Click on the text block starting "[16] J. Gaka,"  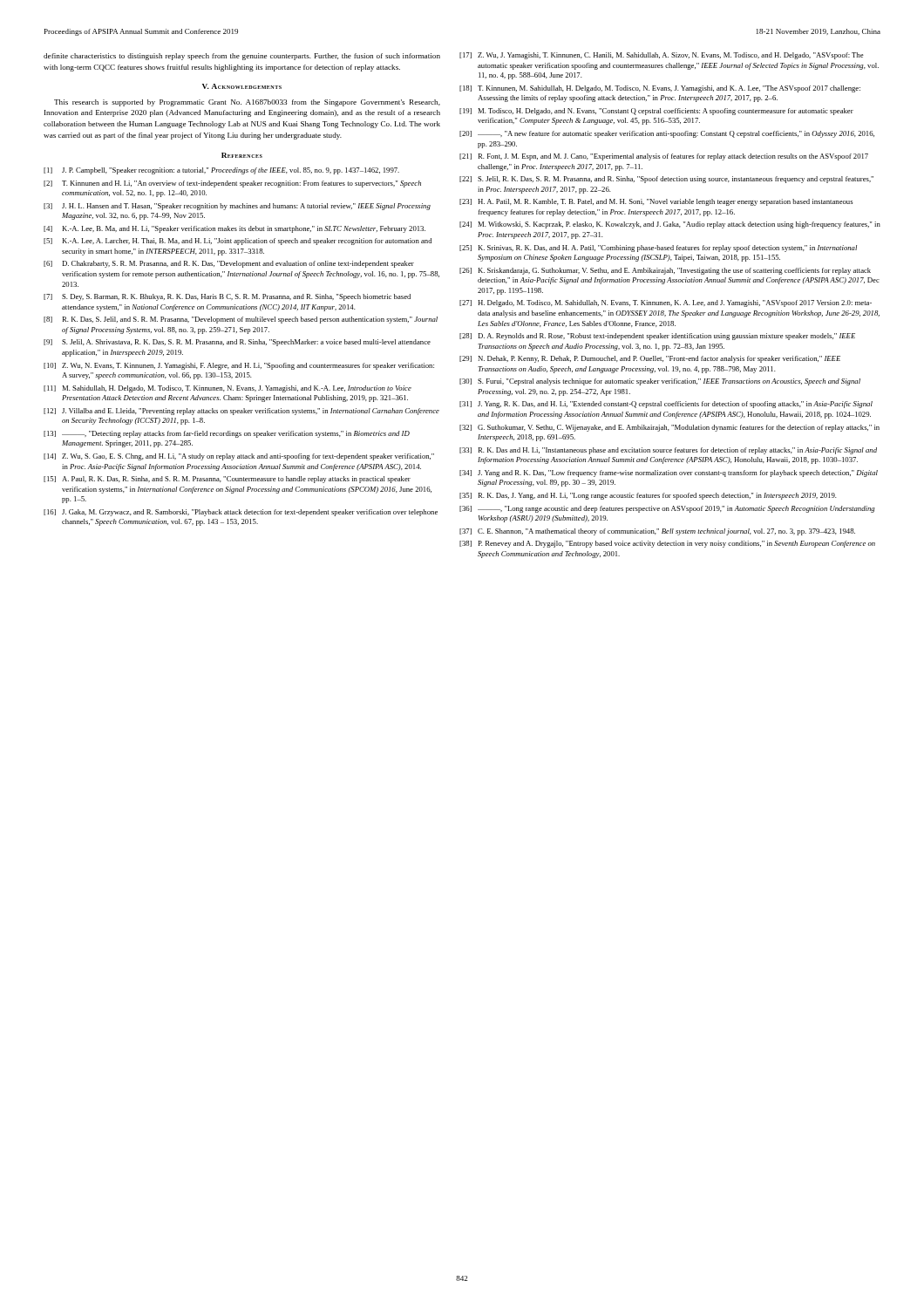coord(242,517)
